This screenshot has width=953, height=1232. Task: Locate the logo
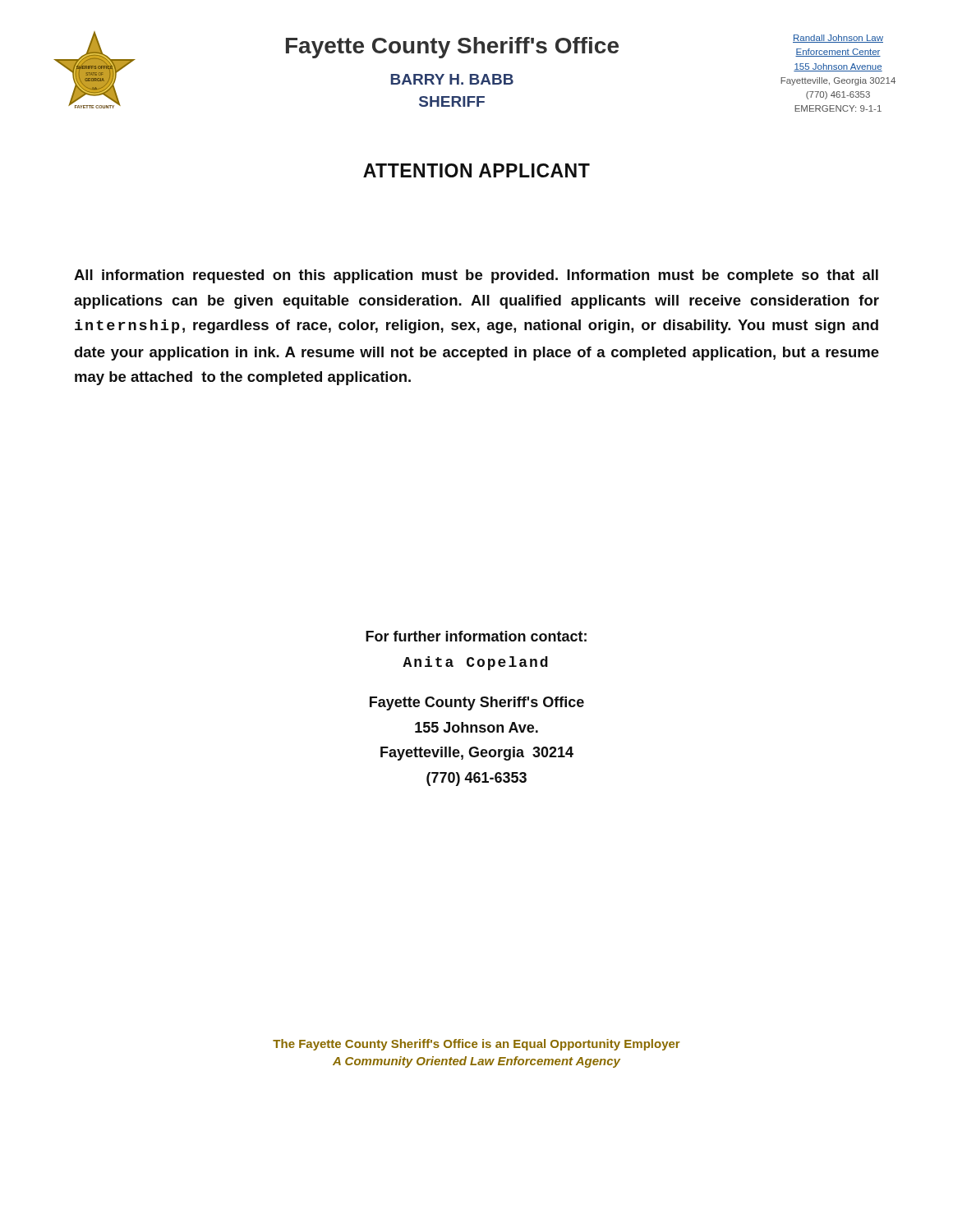coord(78,72)
